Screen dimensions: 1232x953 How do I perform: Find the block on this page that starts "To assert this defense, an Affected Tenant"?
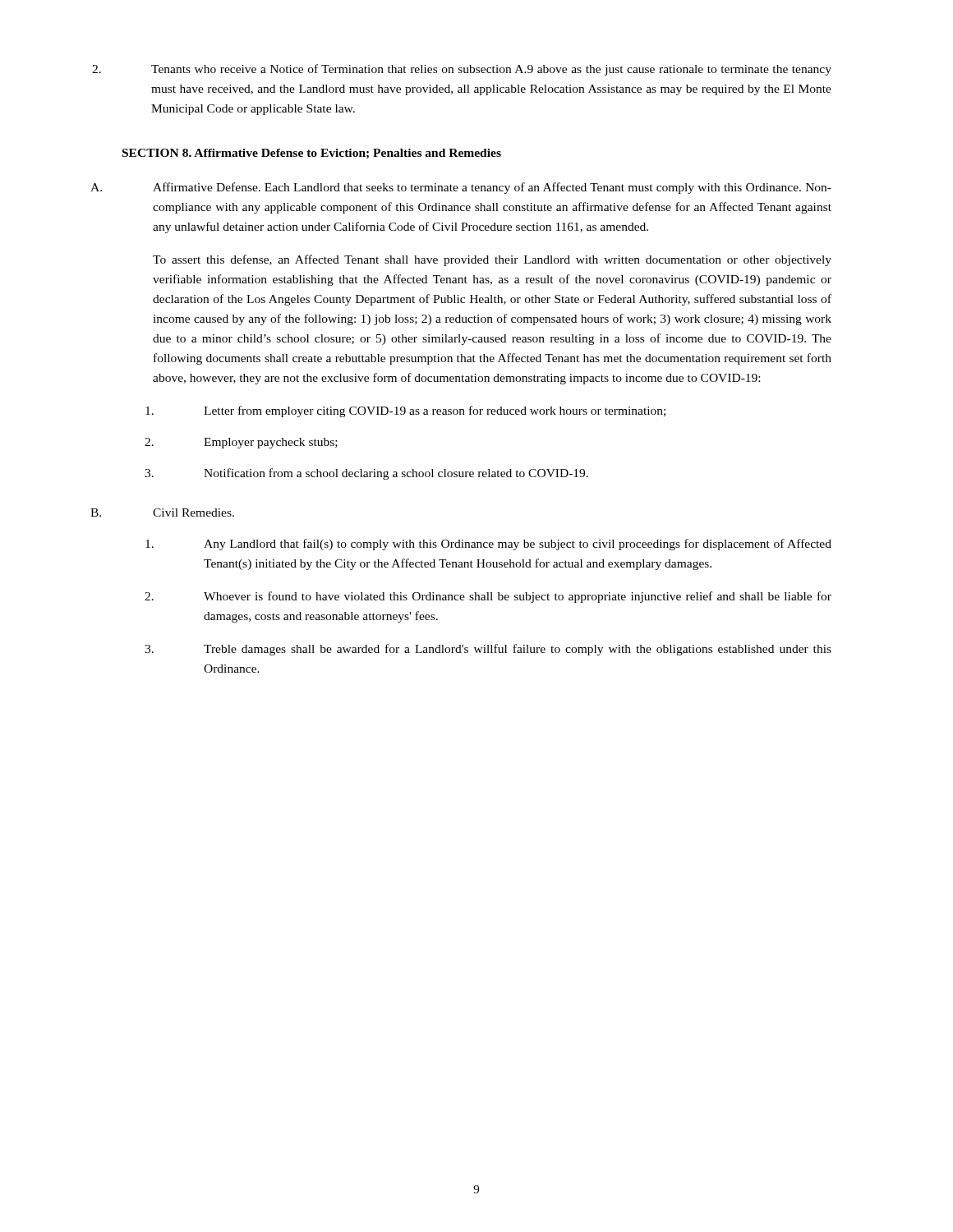point(492,318)
